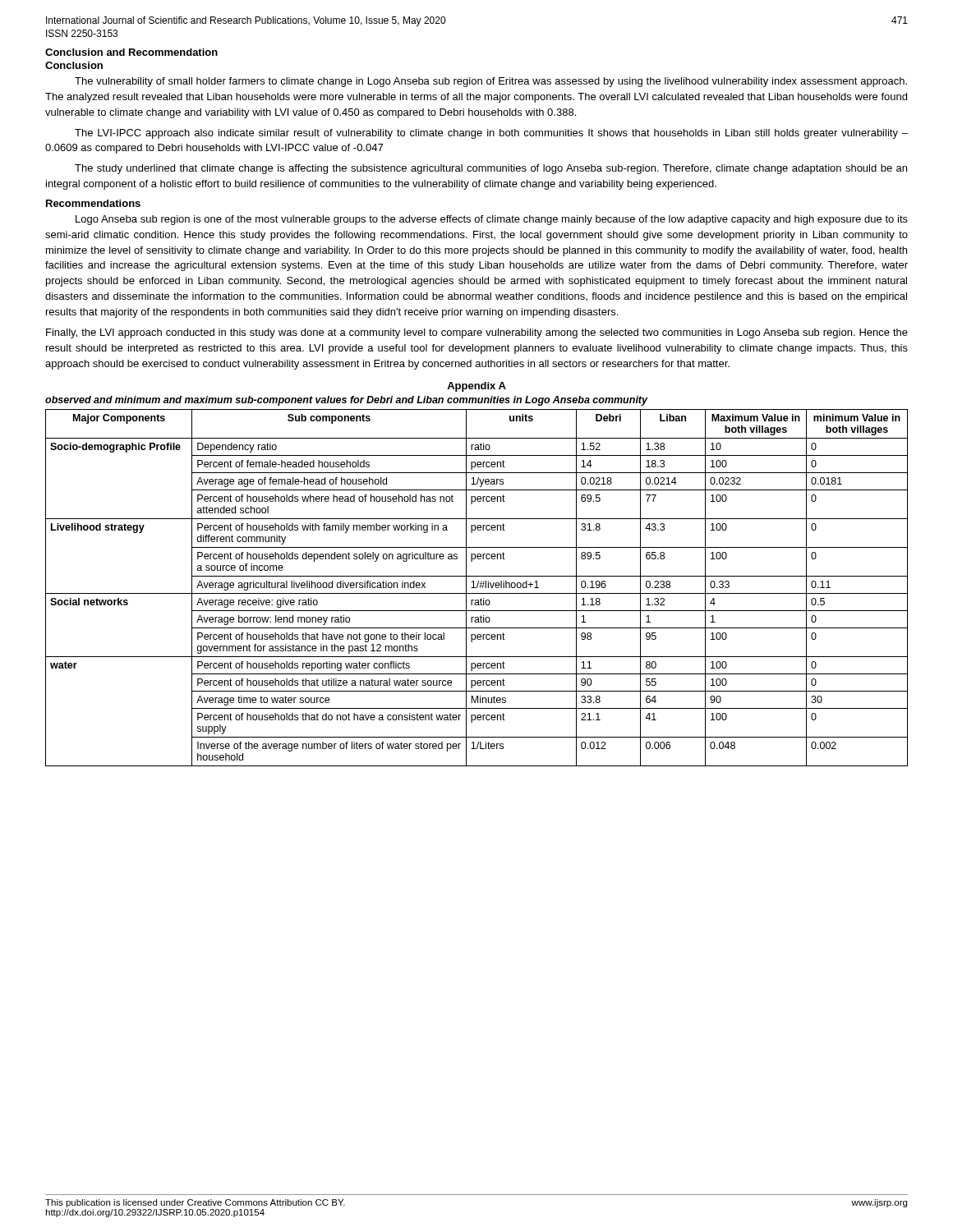Point to "Appendix A"

(476, 386)
